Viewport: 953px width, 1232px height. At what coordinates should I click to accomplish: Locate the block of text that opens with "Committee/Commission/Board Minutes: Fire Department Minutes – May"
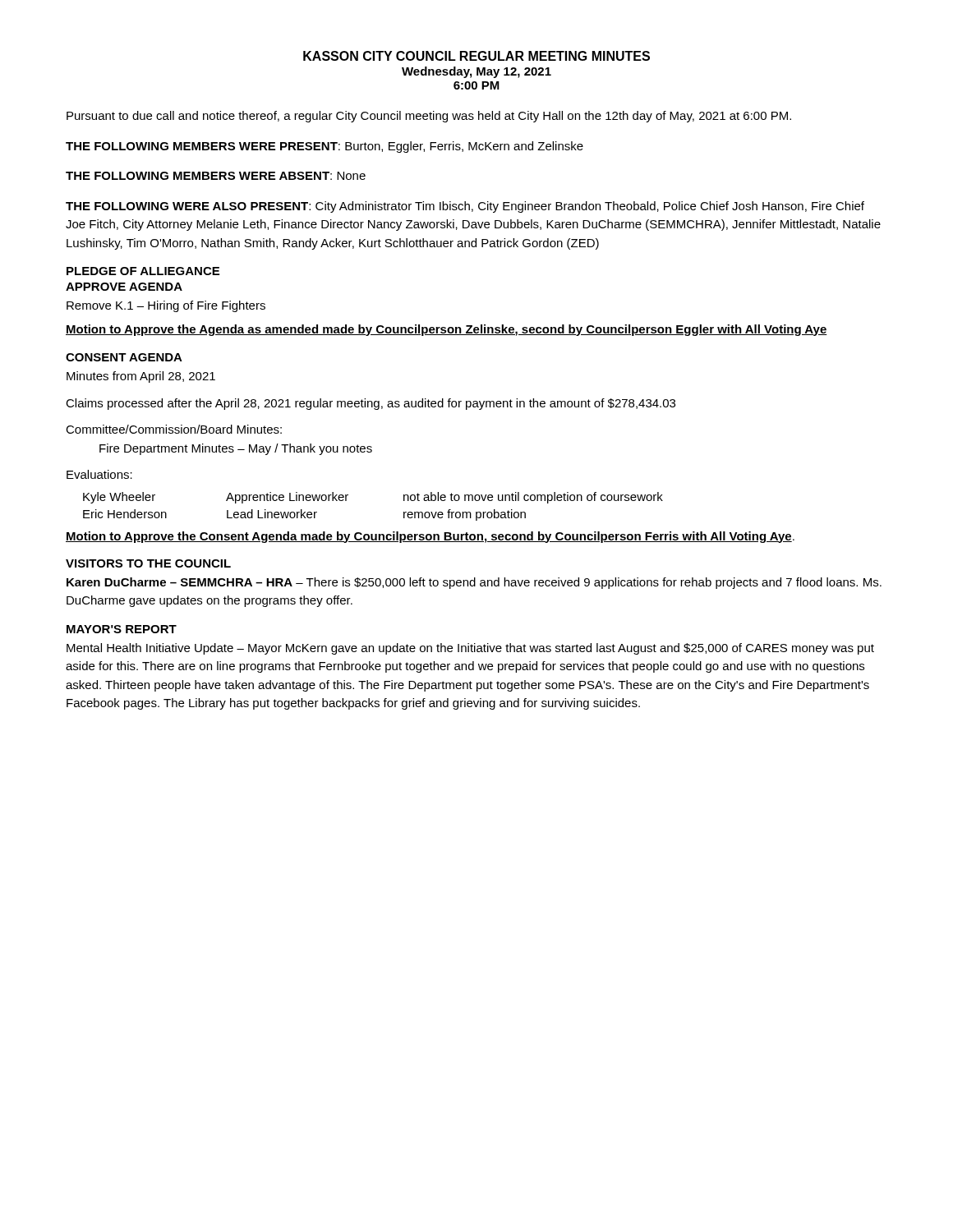click(x=174, y=429)
